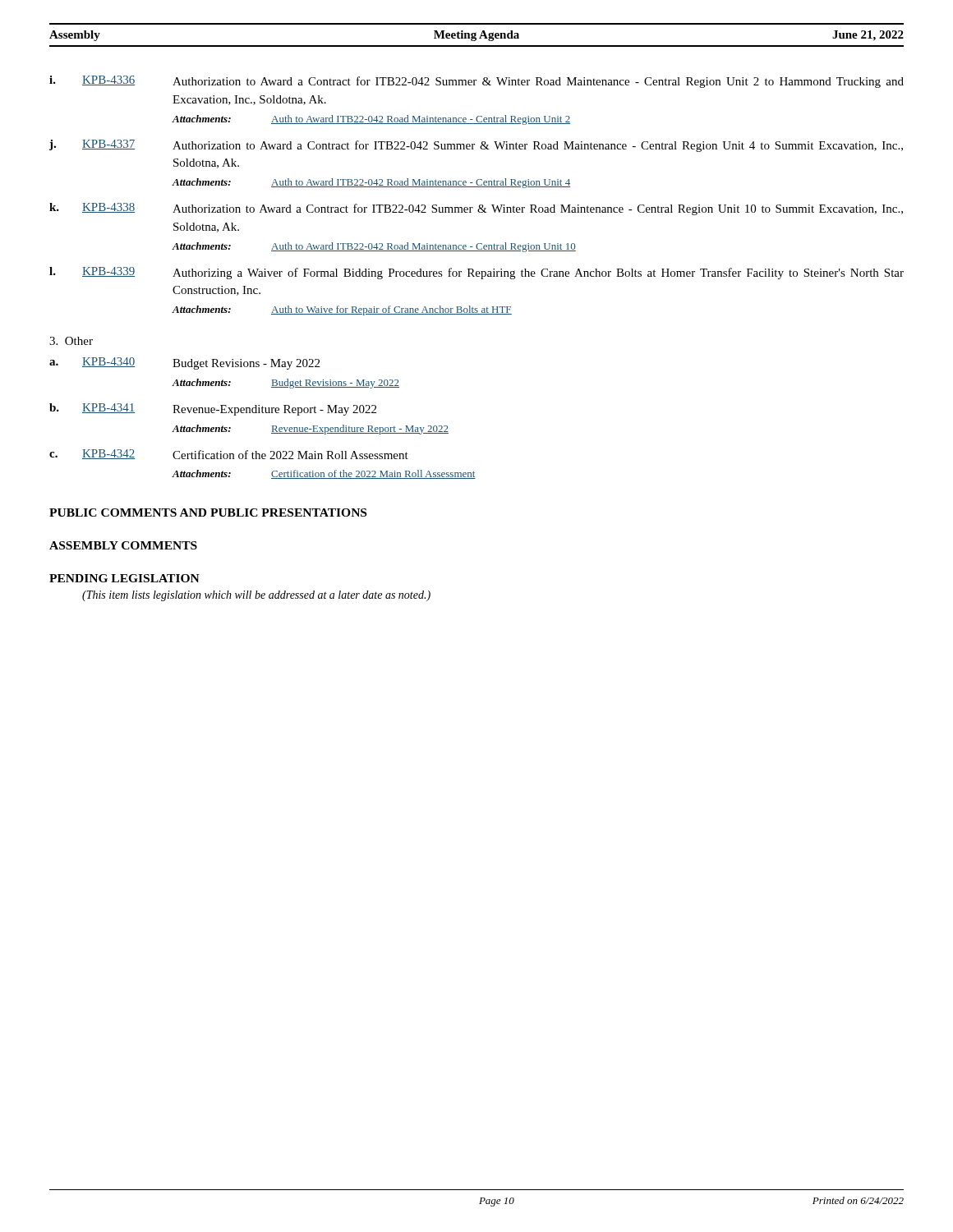
Task: Find the text block that reads "Attachments: Revenue-Expenditure Report -"
Action: coord(310,430)
